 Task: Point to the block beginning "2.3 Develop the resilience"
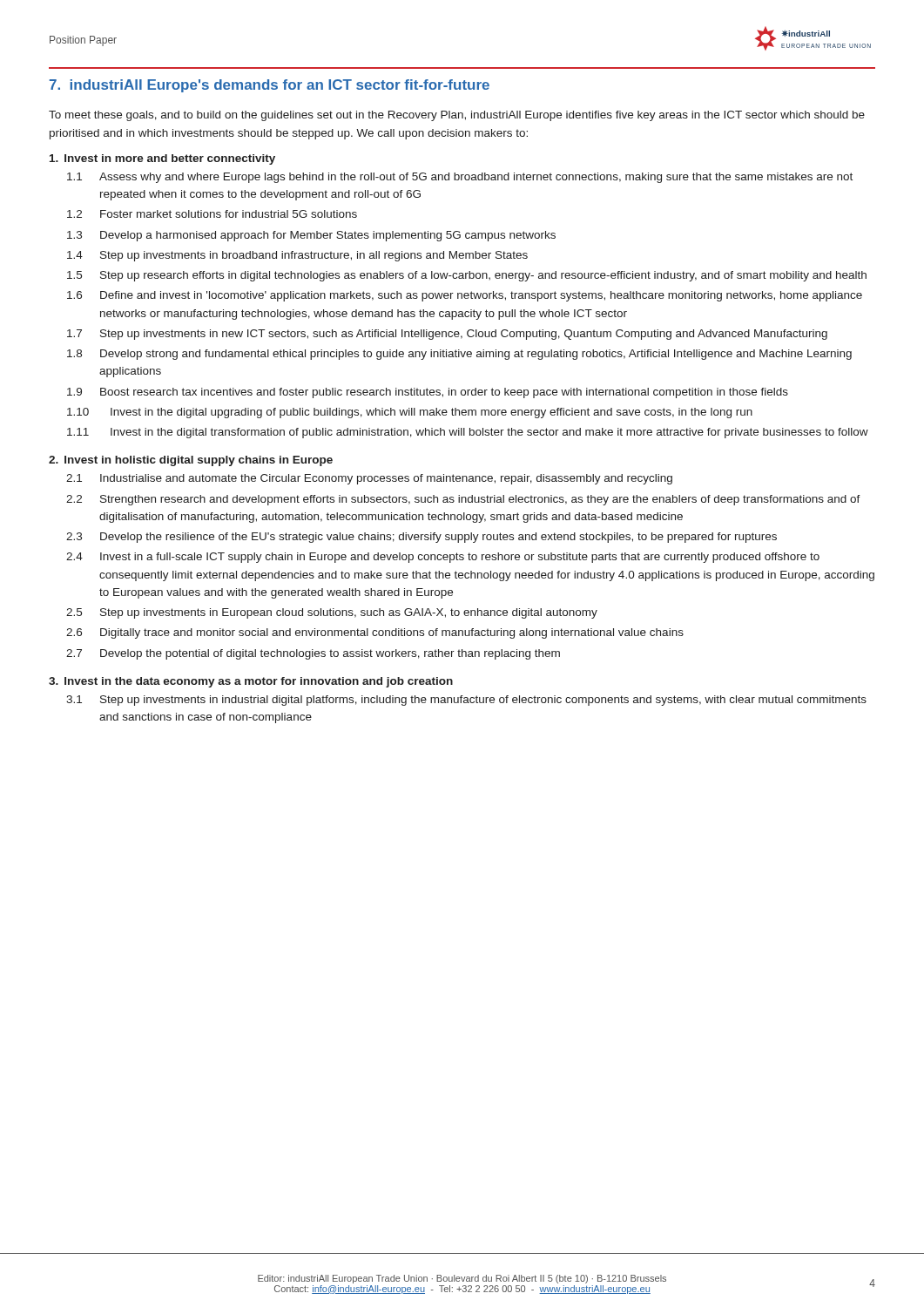[471, 537]
